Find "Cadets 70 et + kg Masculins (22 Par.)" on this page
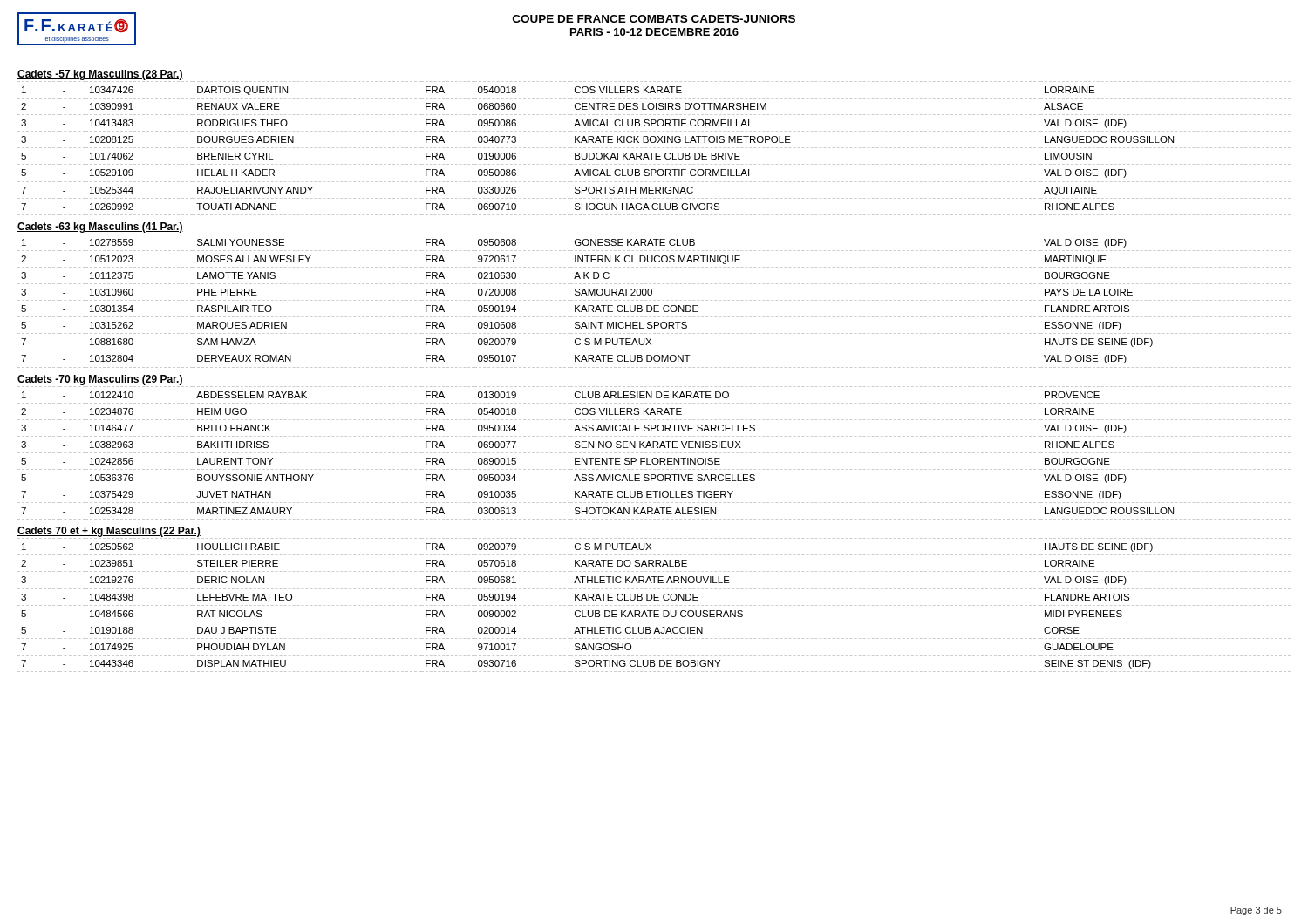This screenshot has height=924, width=1308. 109,531
